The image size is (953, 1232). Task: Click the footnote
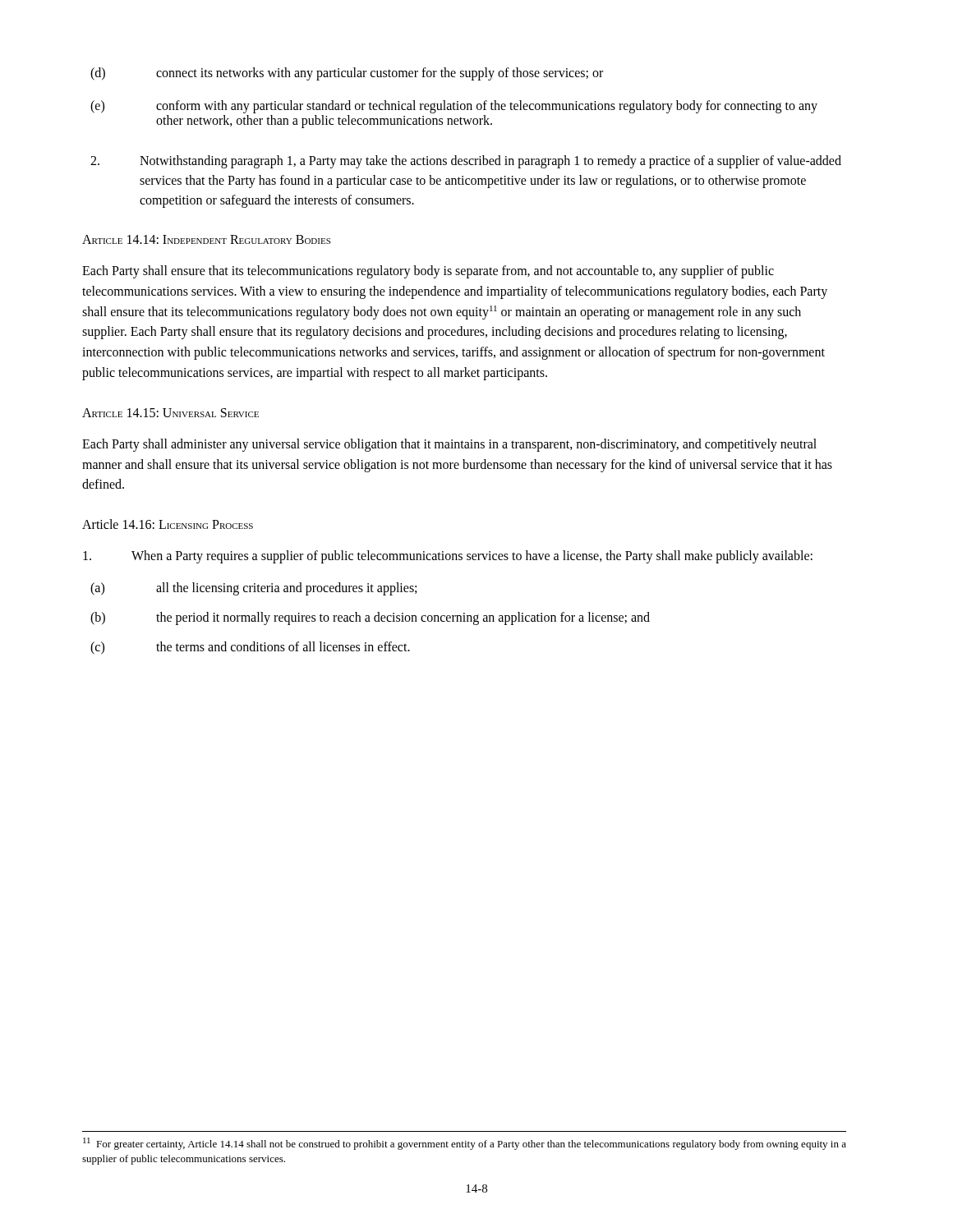click(464, 1150)
